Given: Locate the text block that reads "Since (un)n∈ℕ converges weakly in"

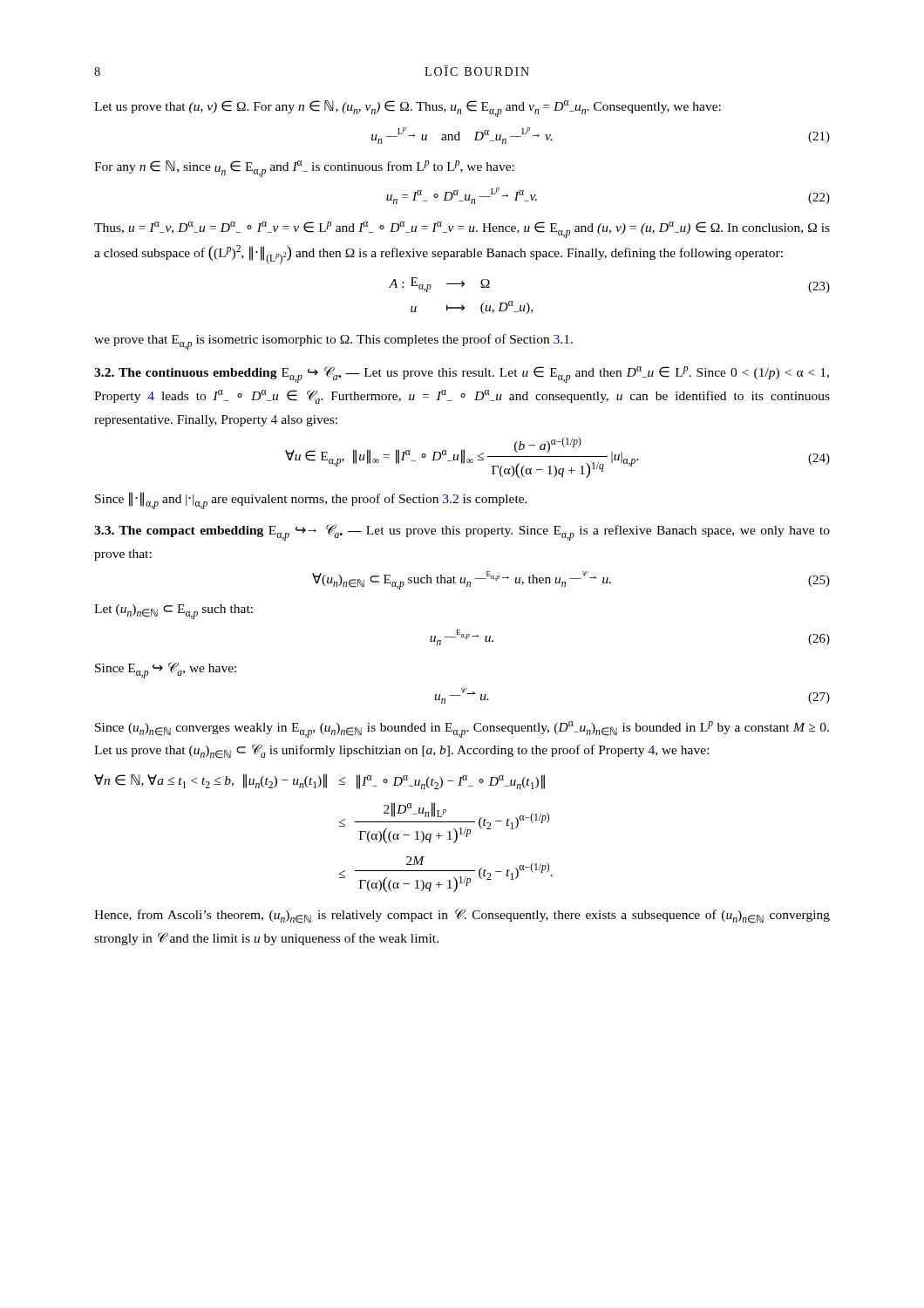Looking at the screenshot, I should pos(462,739).
